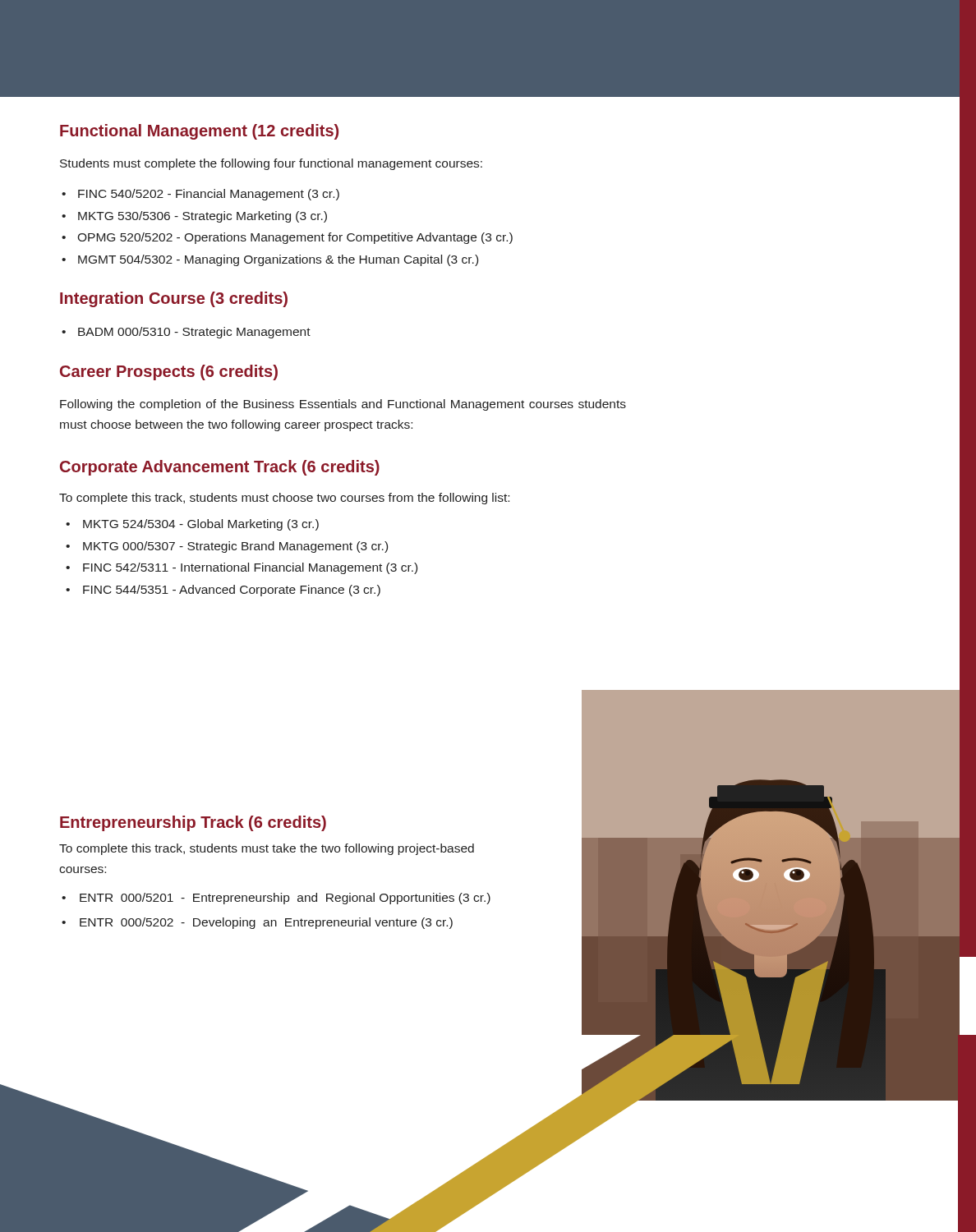Find the list item that says "• OPMG 520/5202 - Operations Management"
The image size is (976, 1232).
(287, 237)
